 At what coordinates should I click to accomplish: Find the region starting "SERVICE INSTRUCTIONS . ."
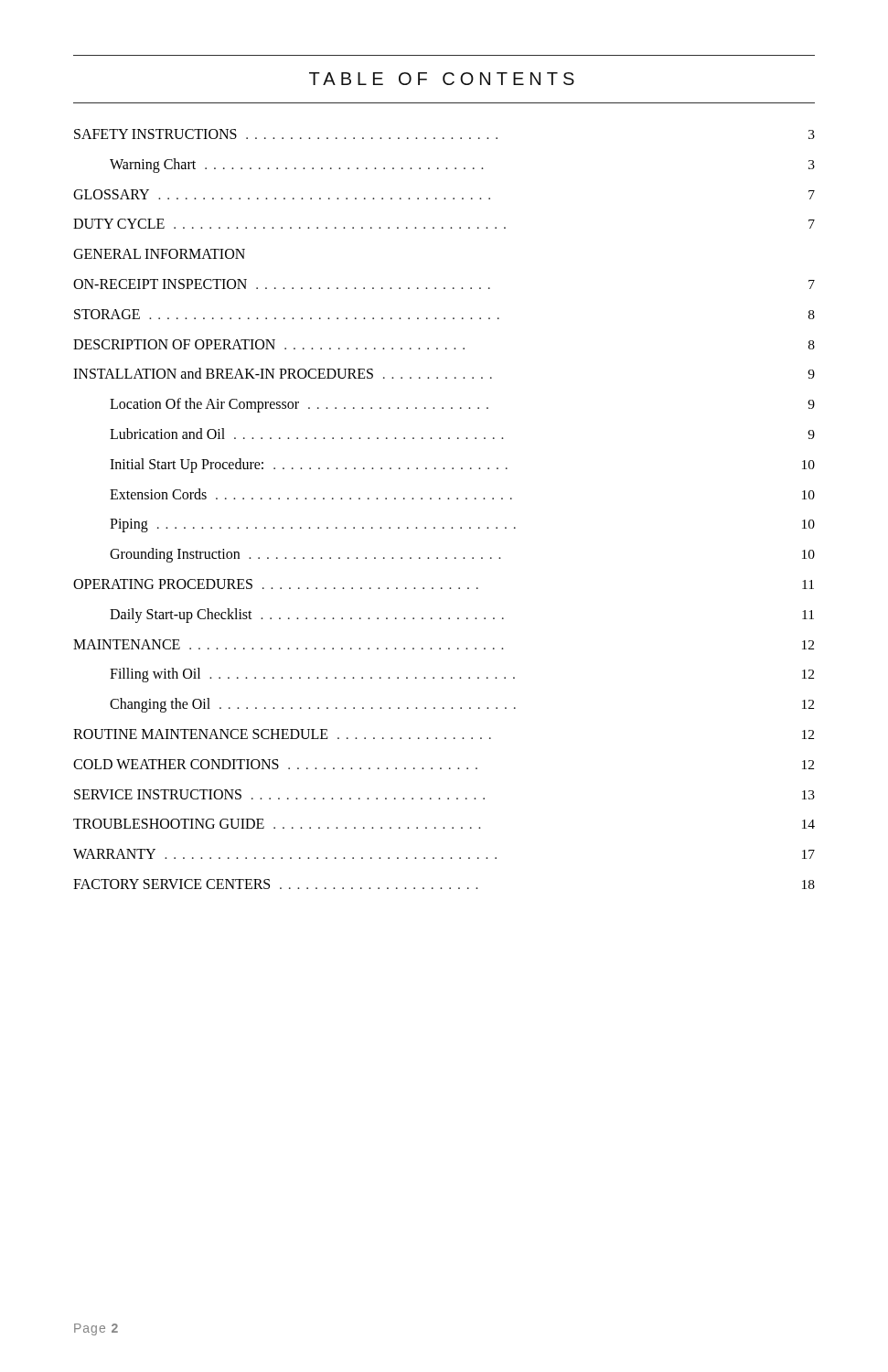point(444,795)
